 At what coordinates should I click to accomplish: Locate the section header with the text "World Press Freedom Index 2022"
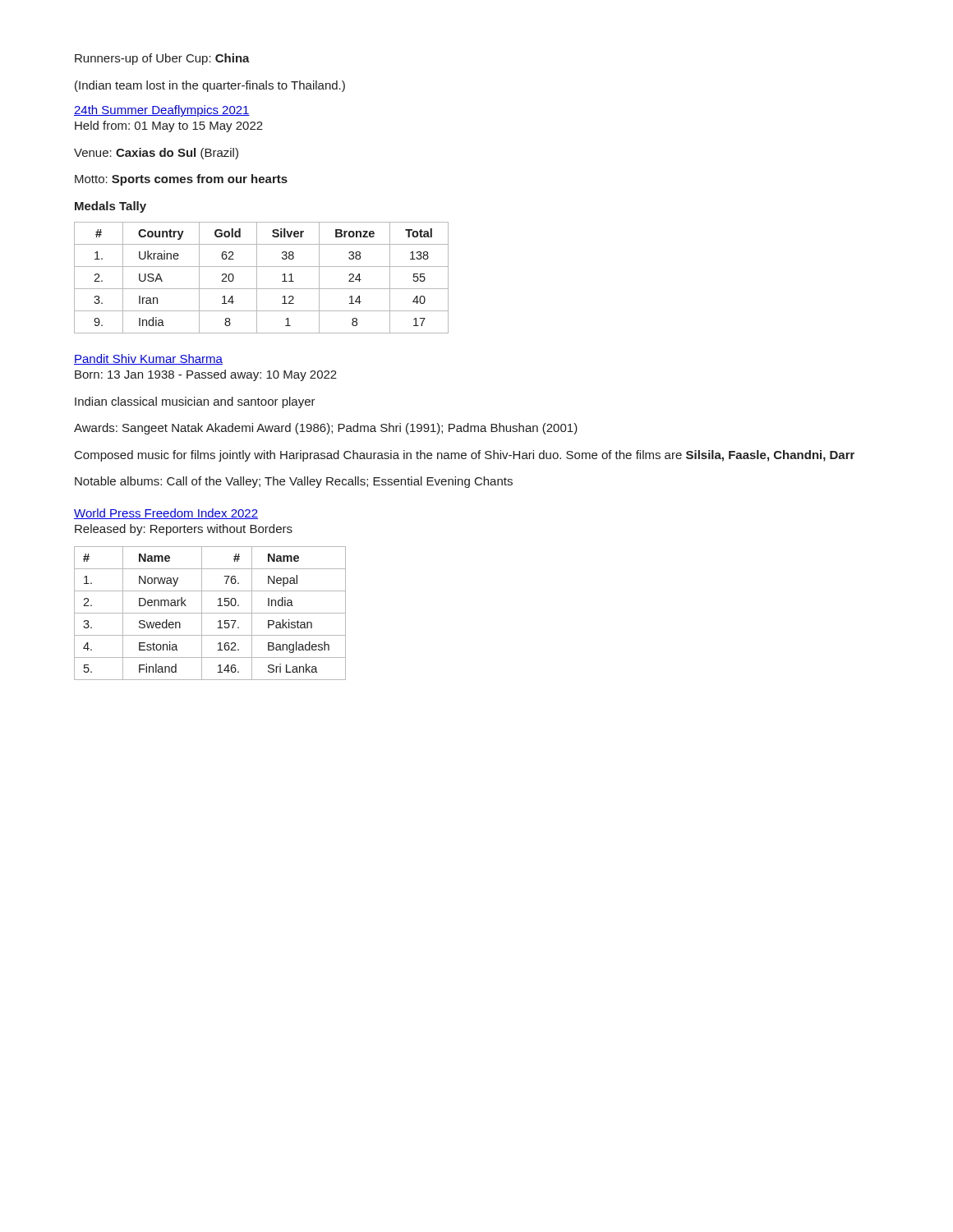(166, 513)
